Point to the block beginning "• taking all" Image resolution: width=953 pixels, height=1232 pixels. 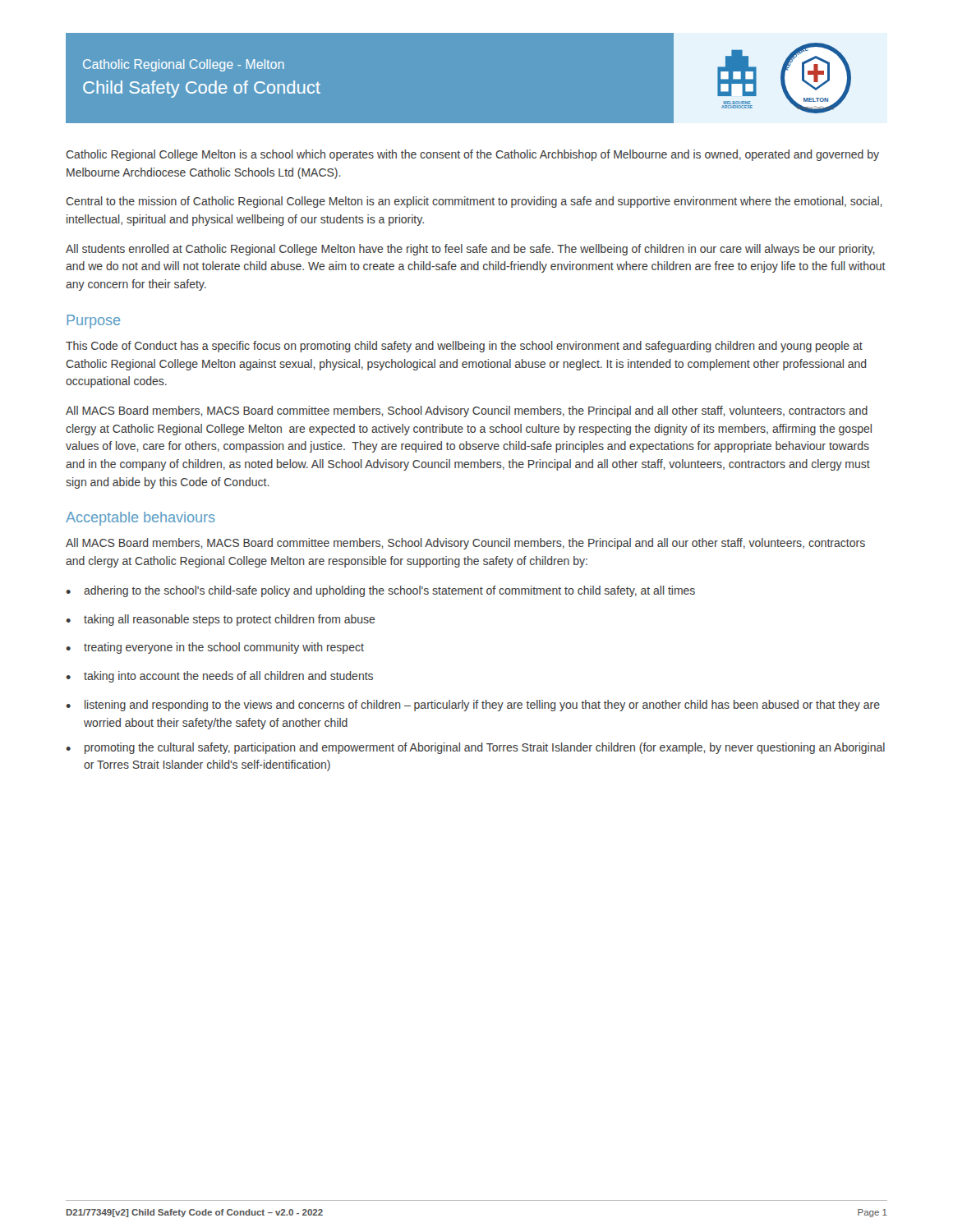click(x=221, y=620)
